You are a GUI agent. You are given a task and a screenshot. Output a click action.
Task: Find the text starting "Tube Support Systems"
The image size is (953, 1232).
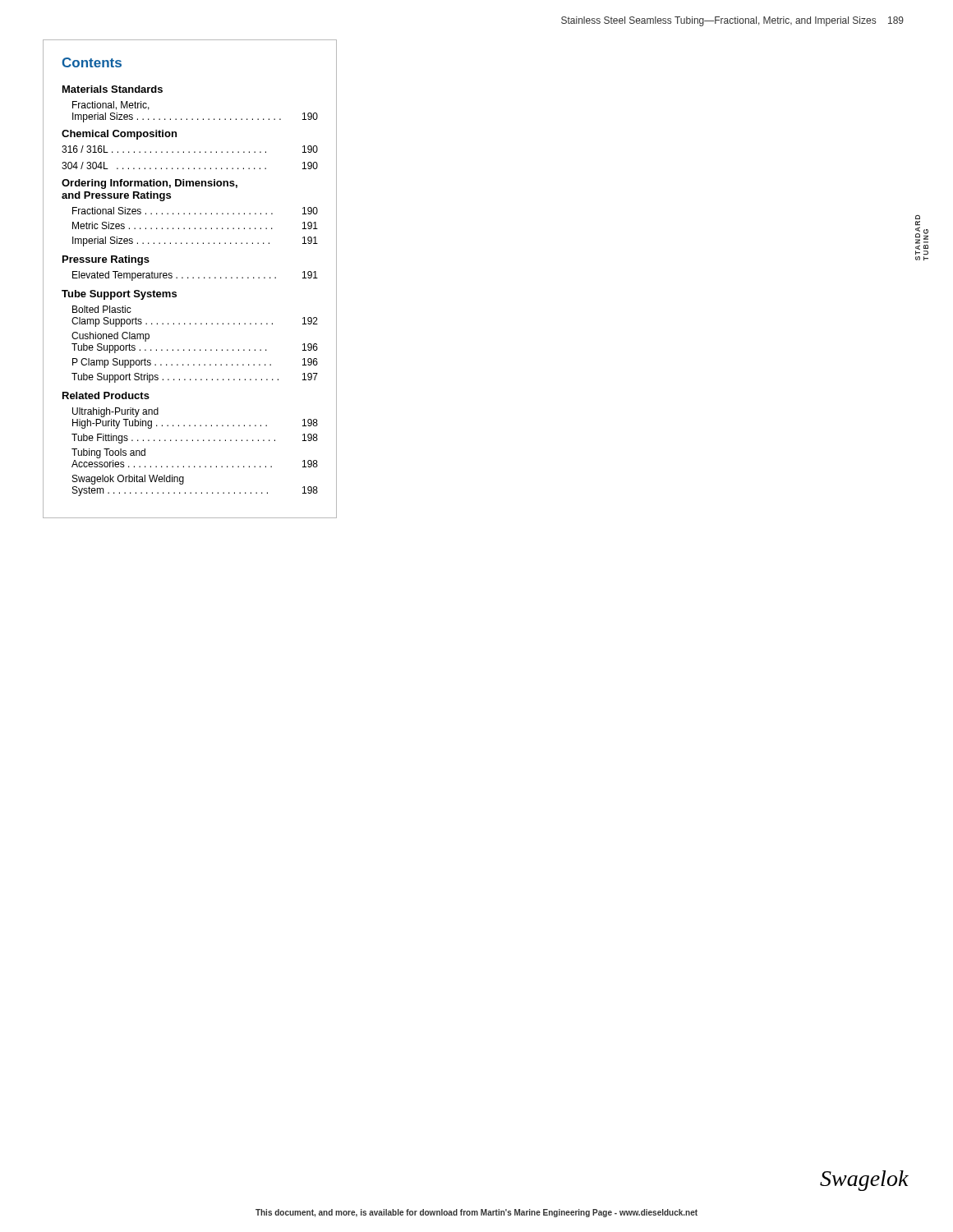click(119, 294)
